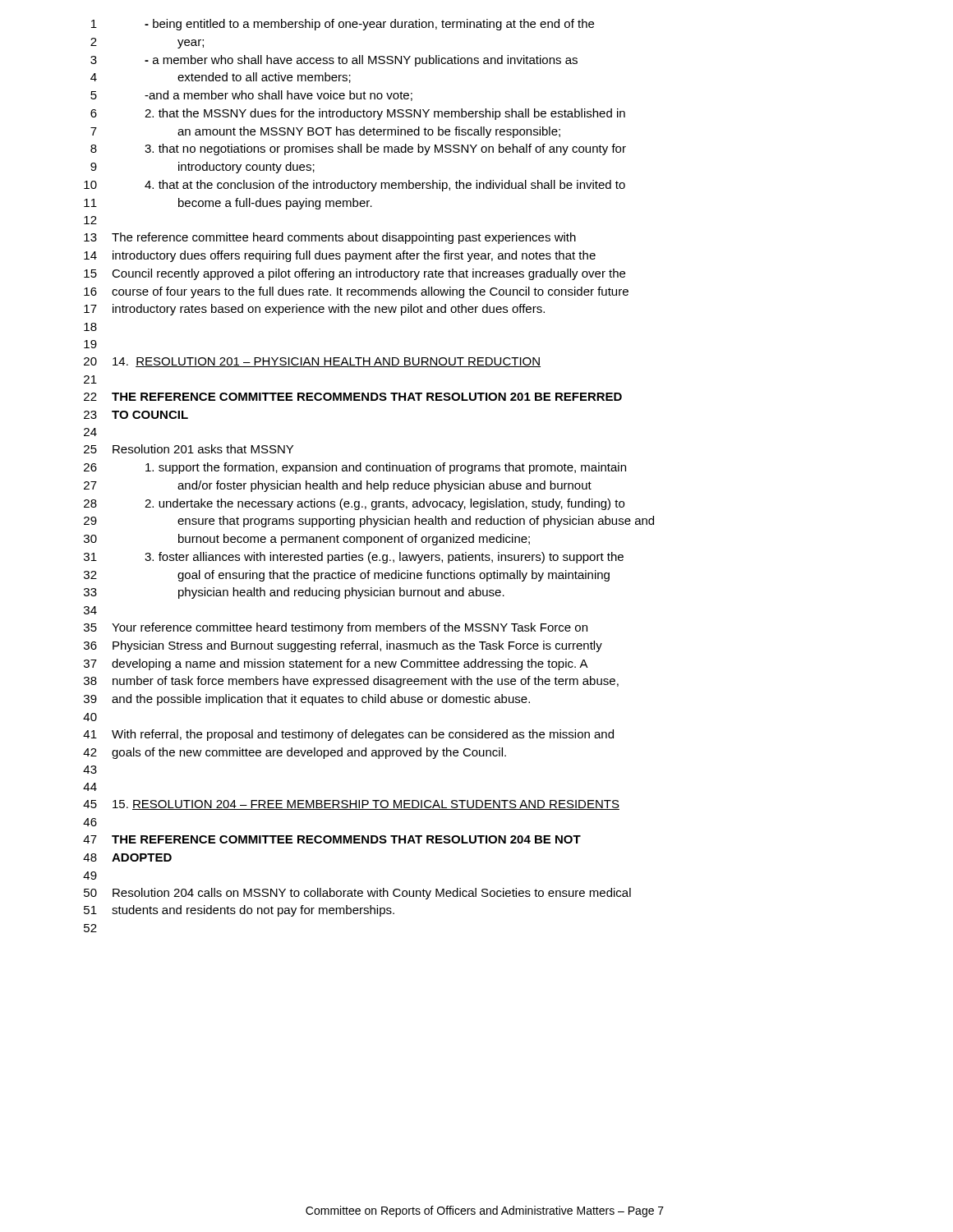Locate the element starting "1 - being"
The height and width of the screenshot is (1232, 953).
[x=485, y=33]
